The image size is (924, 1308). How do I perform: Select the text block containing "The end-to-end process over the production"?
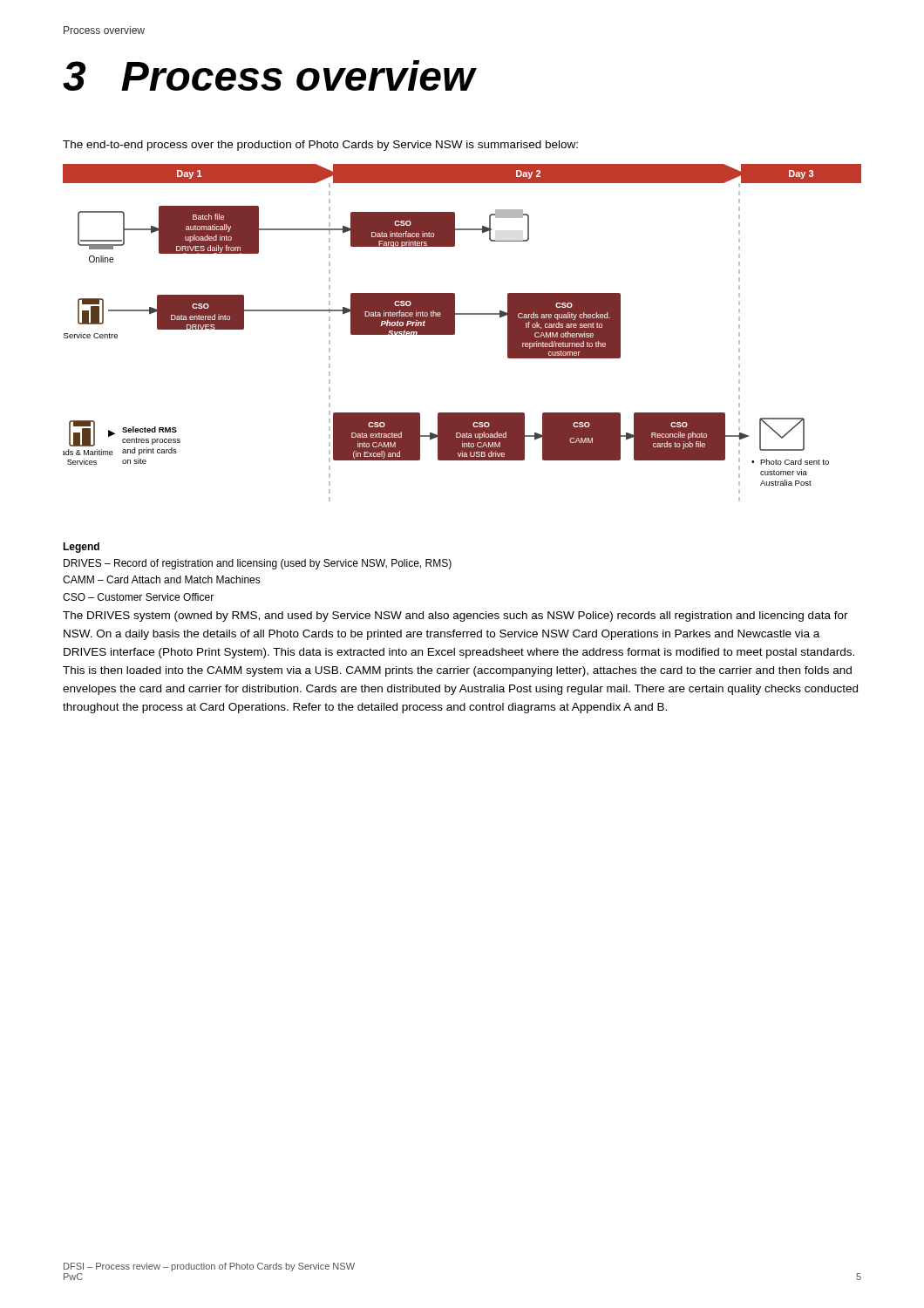(321, 144)
